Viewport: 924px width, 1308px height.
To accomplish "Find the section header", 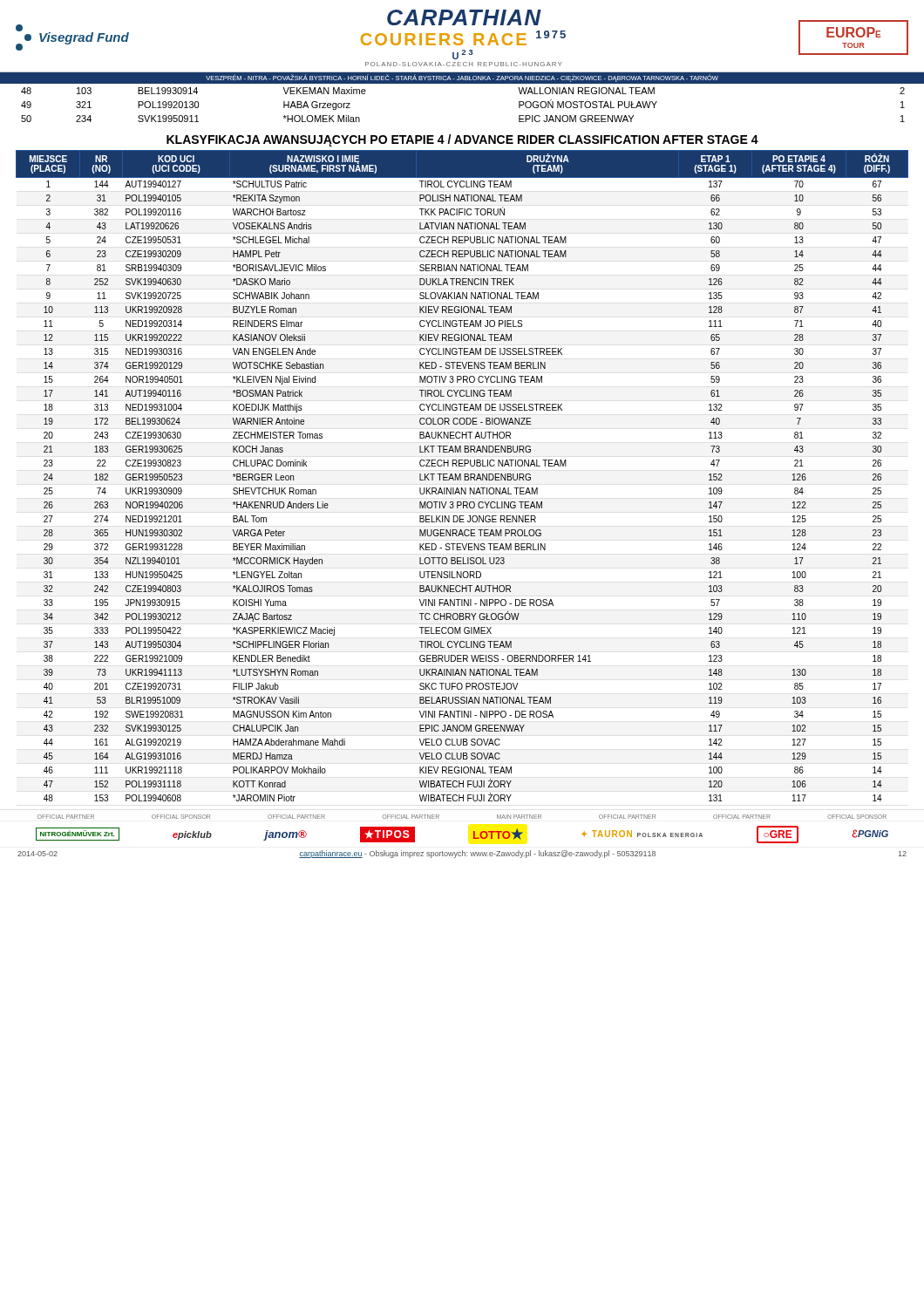I will (462, 140).
